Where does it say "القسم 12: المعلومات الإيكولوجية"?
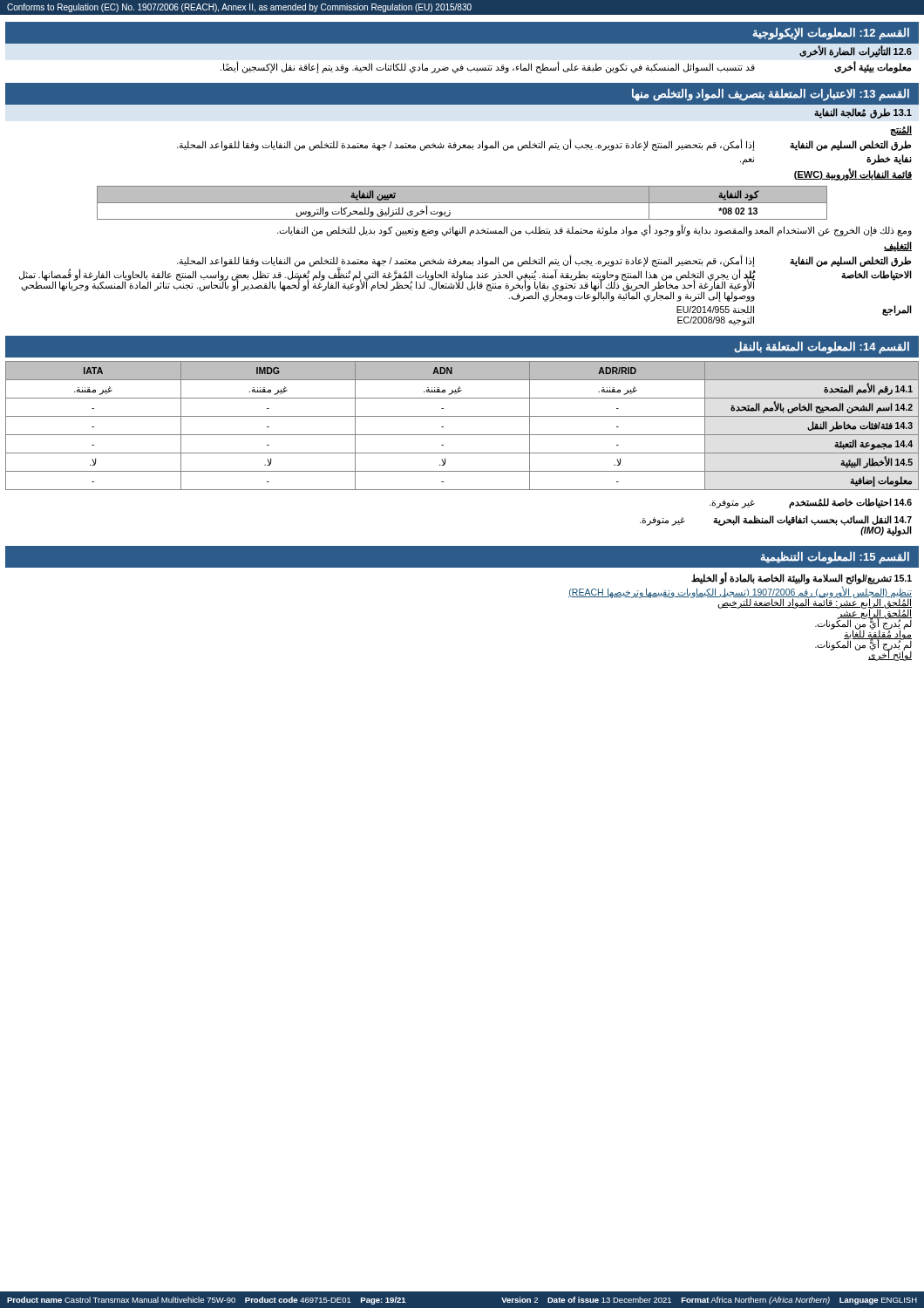This screenshot has width=924, height=1308. point(831,33)
